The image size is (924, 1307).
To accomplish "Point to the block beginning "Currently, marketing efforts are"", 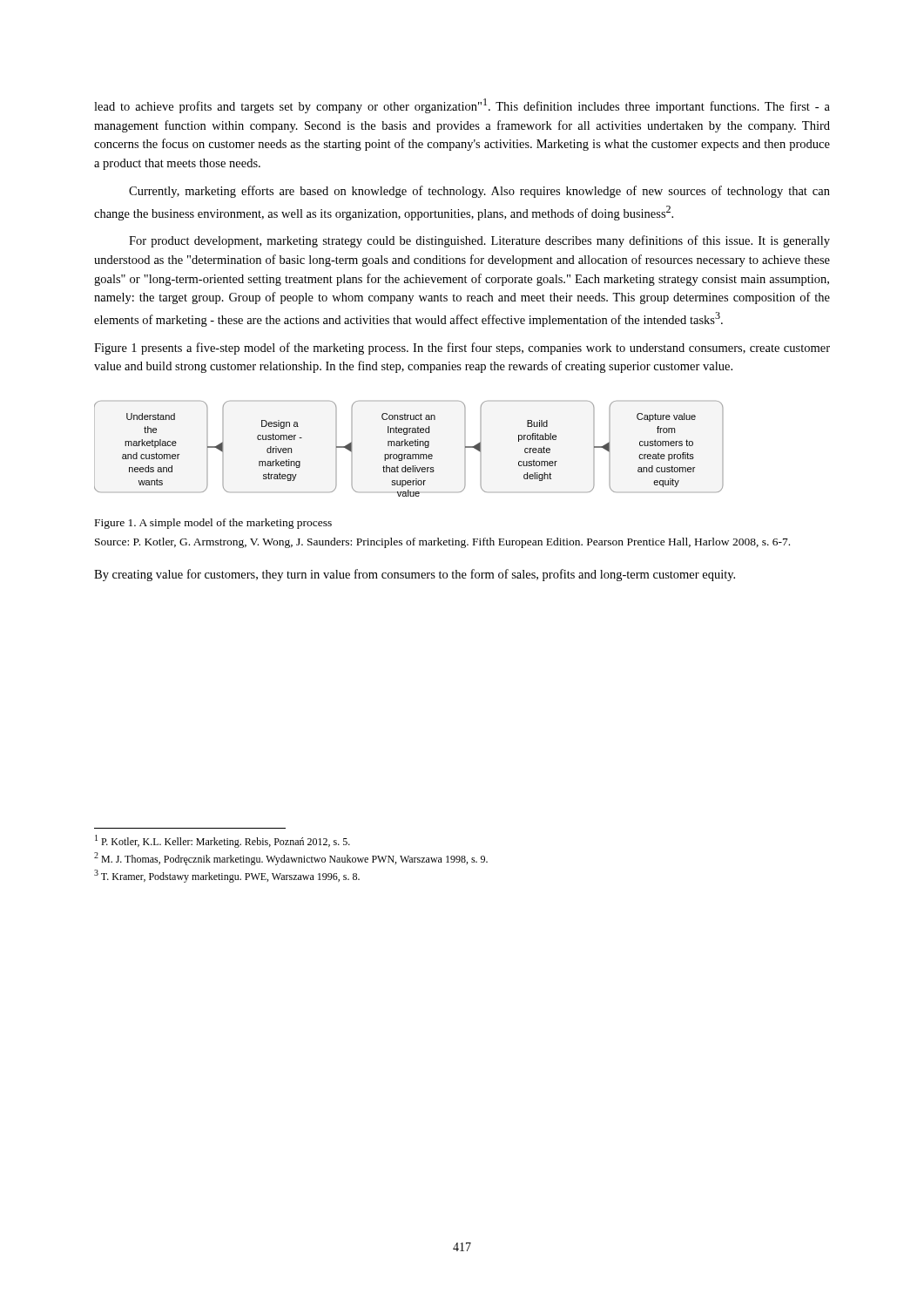I will click(x=462, y=203).
